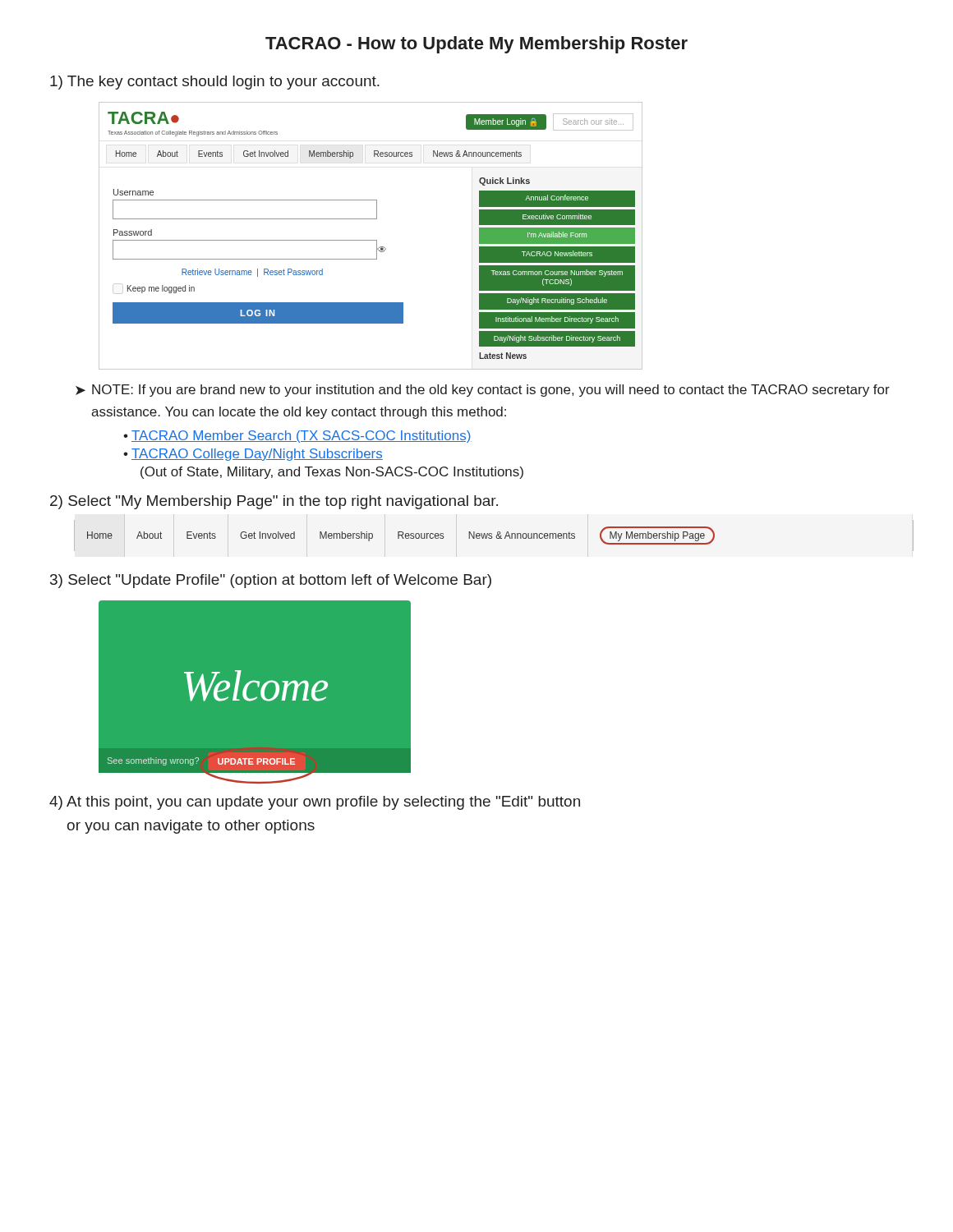The height and width of the screenshot is (1232, 953).
Task: Locate the block of text that opens with "3) Select "Update Profile" (option at bottom left"
Action: point(271,579)
